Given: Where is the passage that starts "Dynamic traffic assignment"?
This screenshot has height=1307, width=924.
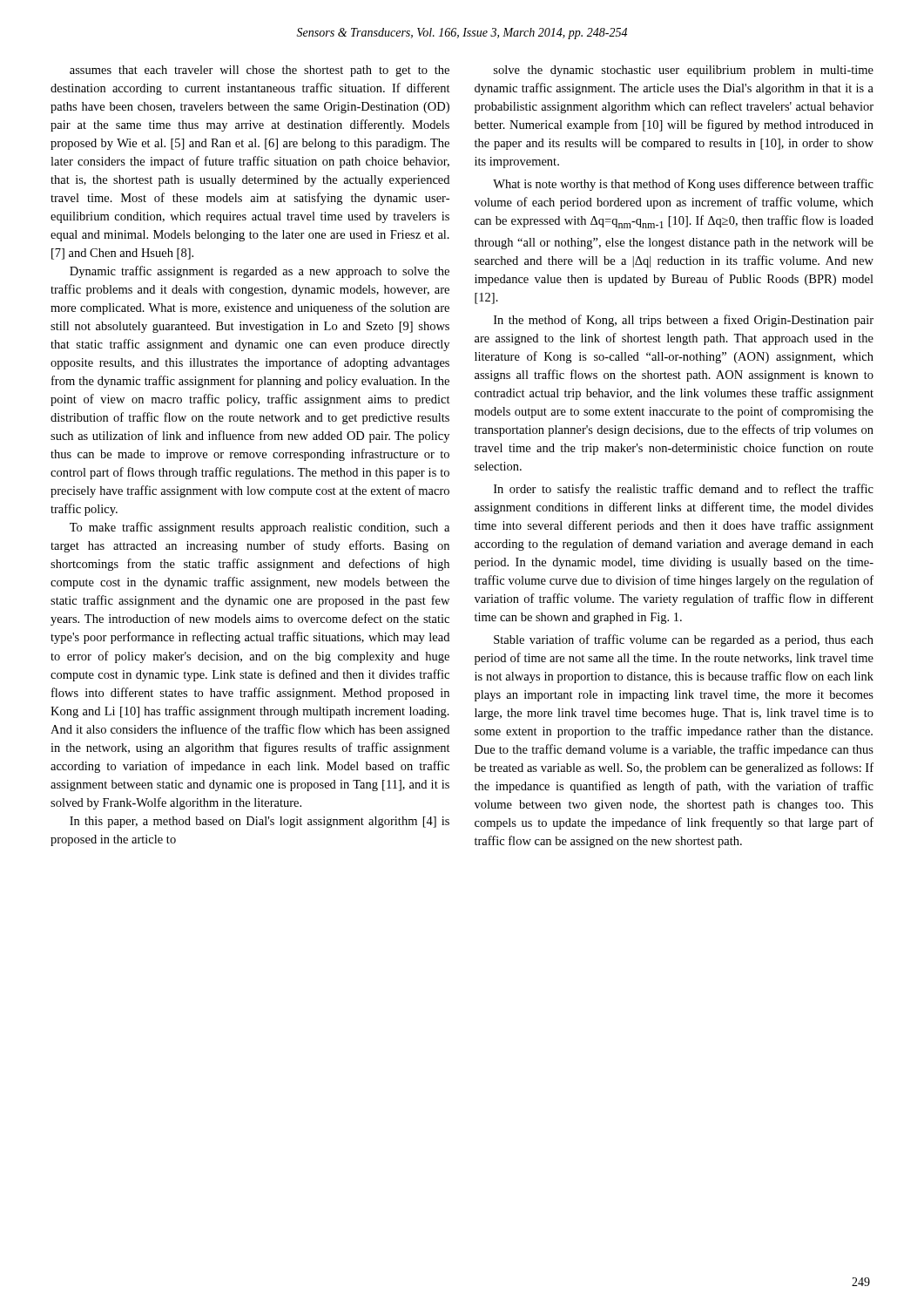Looking at the screenshot, I should 250,391.
